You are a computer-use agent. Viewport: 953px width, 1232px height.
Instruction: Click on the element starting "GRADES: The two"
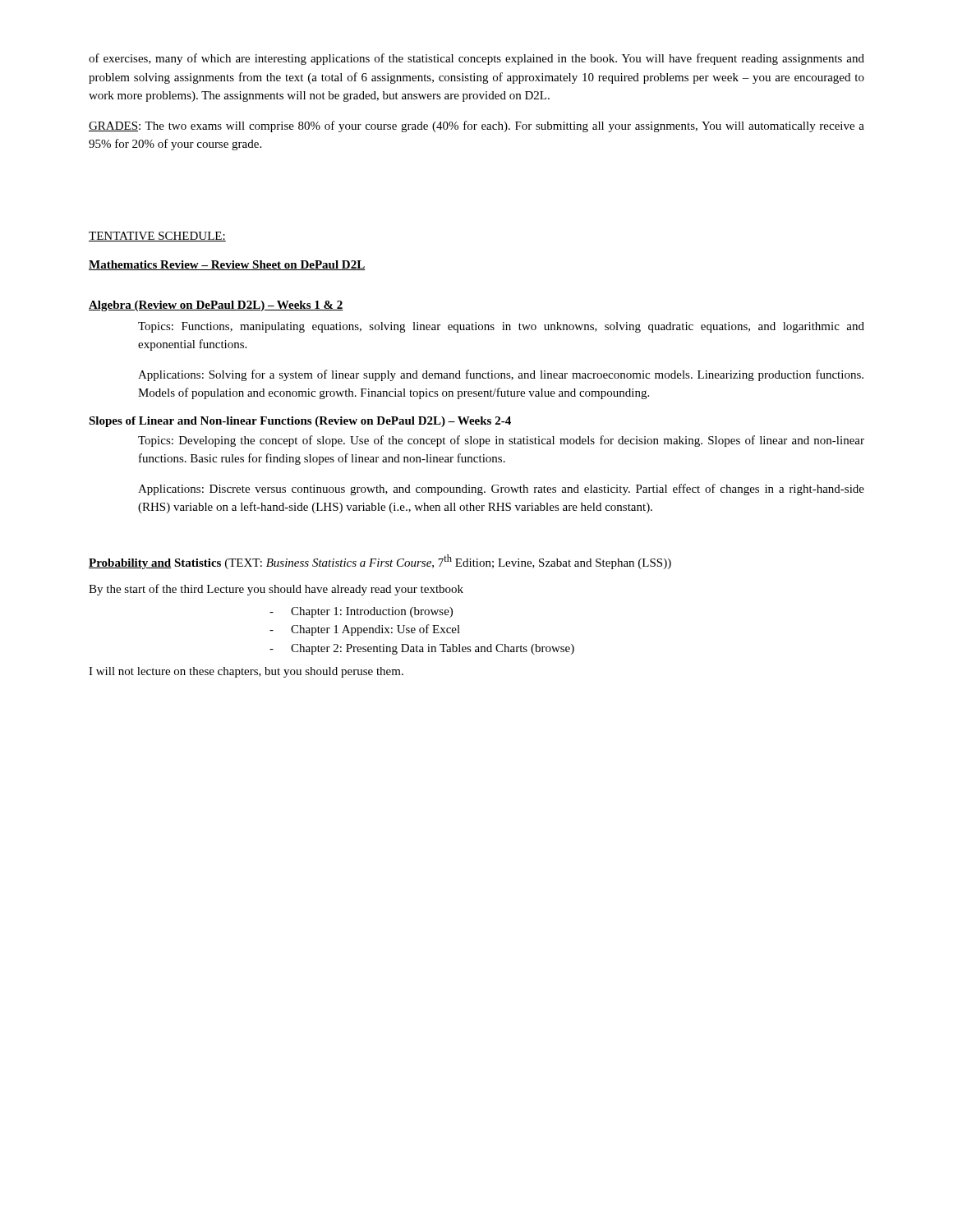click(x=476, y=134)
